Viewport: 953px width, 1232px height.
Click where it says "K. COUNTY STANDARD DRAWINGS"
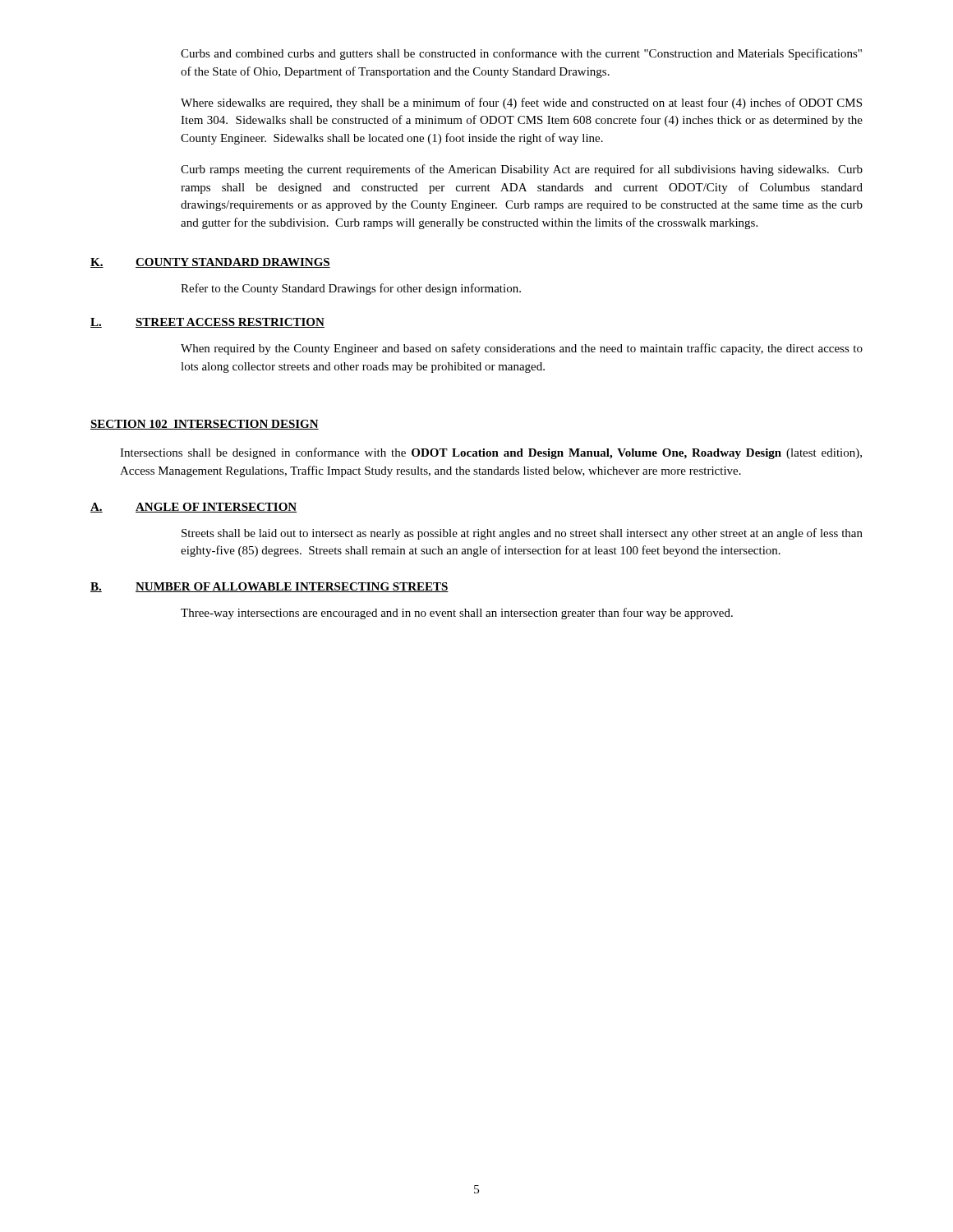coord(210,262)
